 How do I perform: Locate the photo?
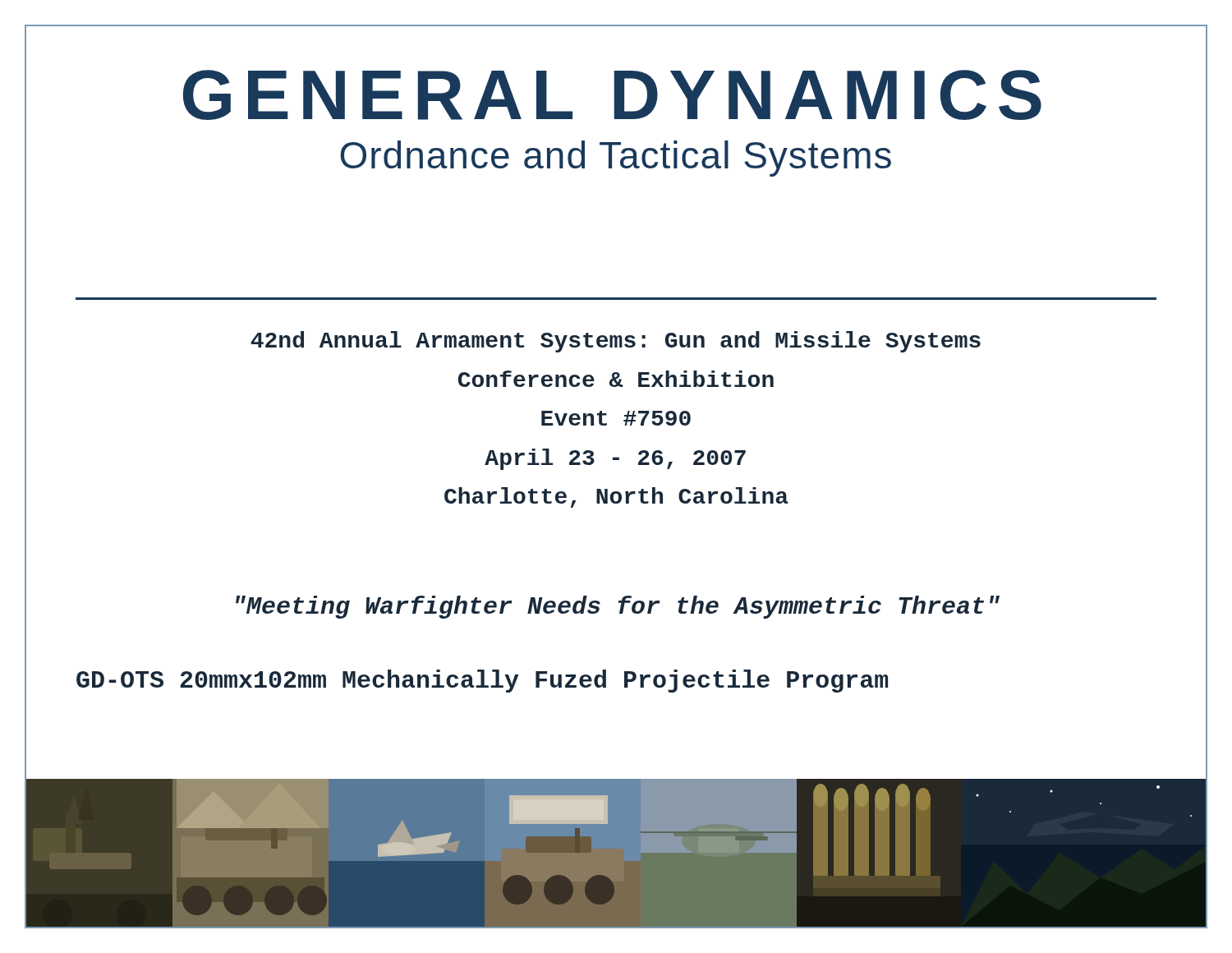click(x=616, y=853)
